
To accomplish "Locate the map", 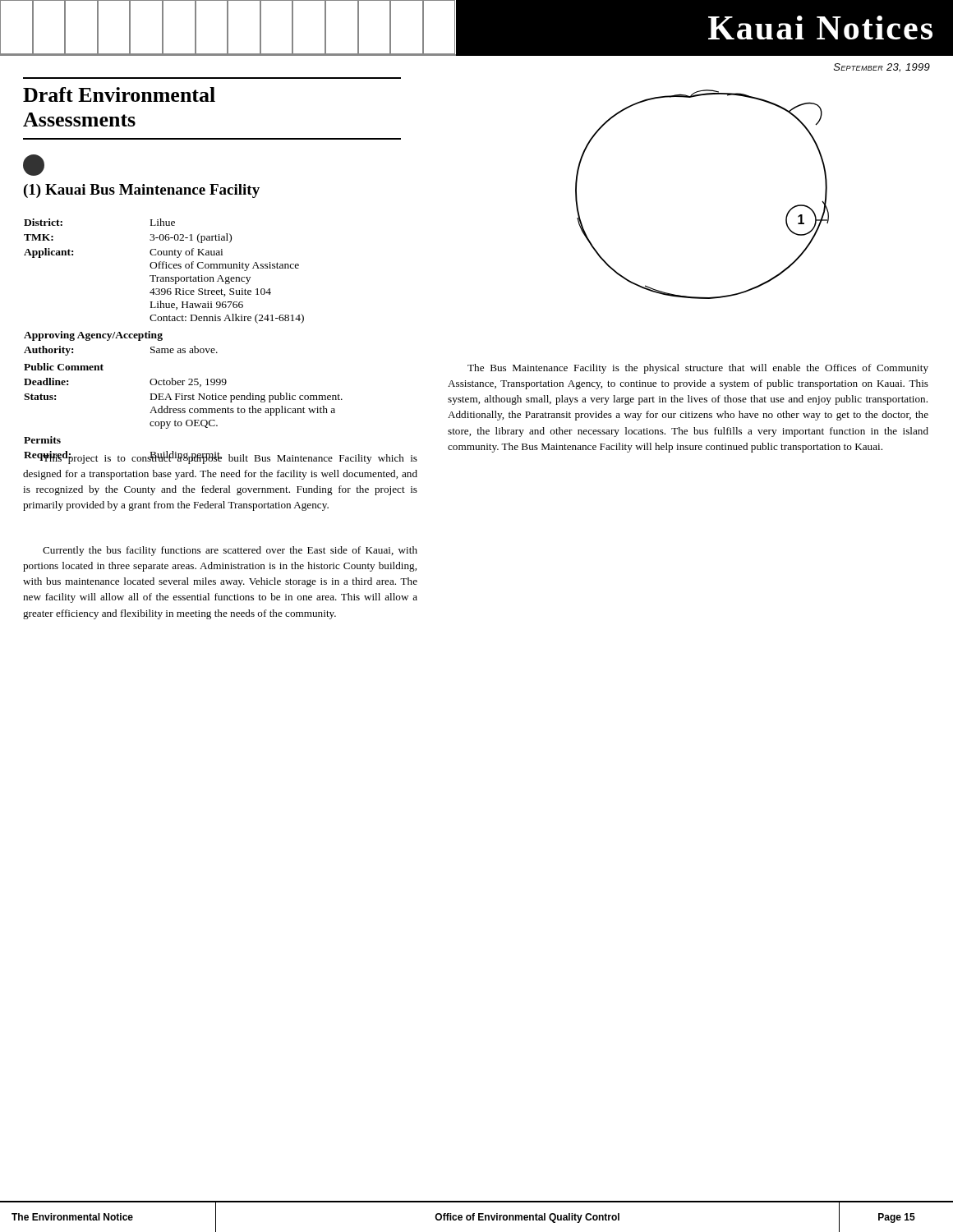I will tap(690, 214).
